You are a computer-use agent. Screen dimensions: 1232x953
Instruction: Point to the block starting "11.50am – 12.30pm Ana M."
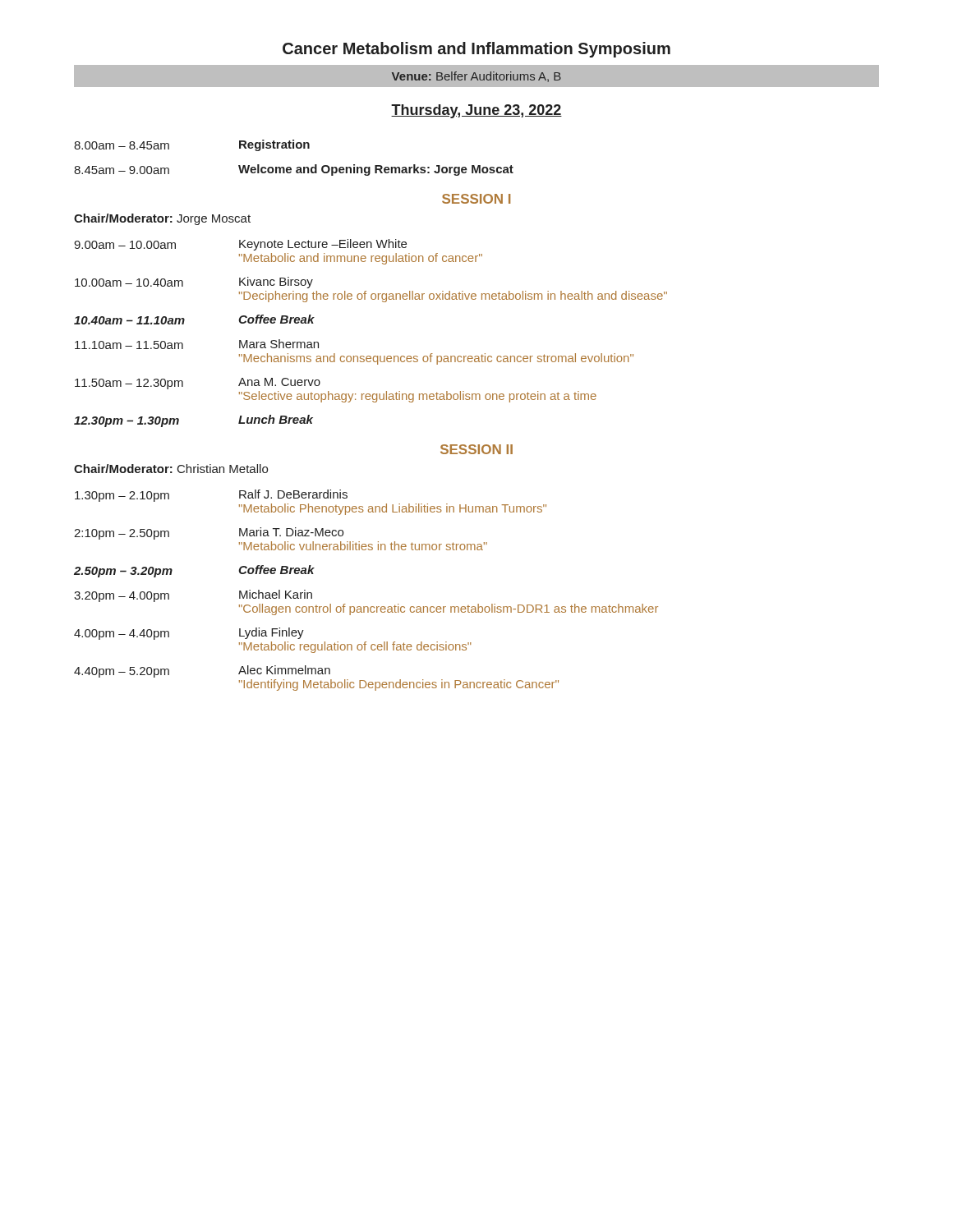476,389
